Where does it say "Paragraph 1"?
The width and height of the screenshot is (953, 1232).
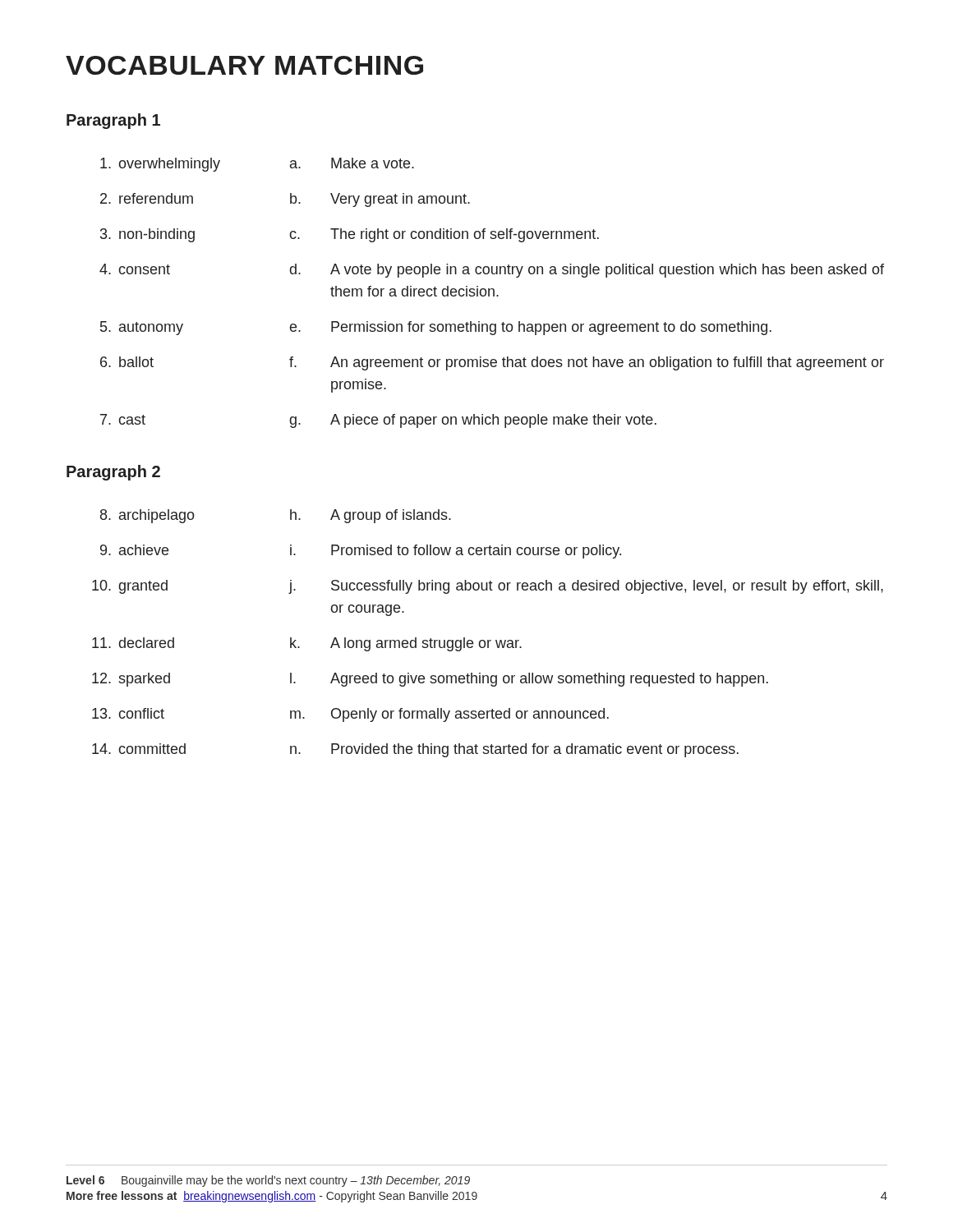pyautogui.click(x=113, y=120)
